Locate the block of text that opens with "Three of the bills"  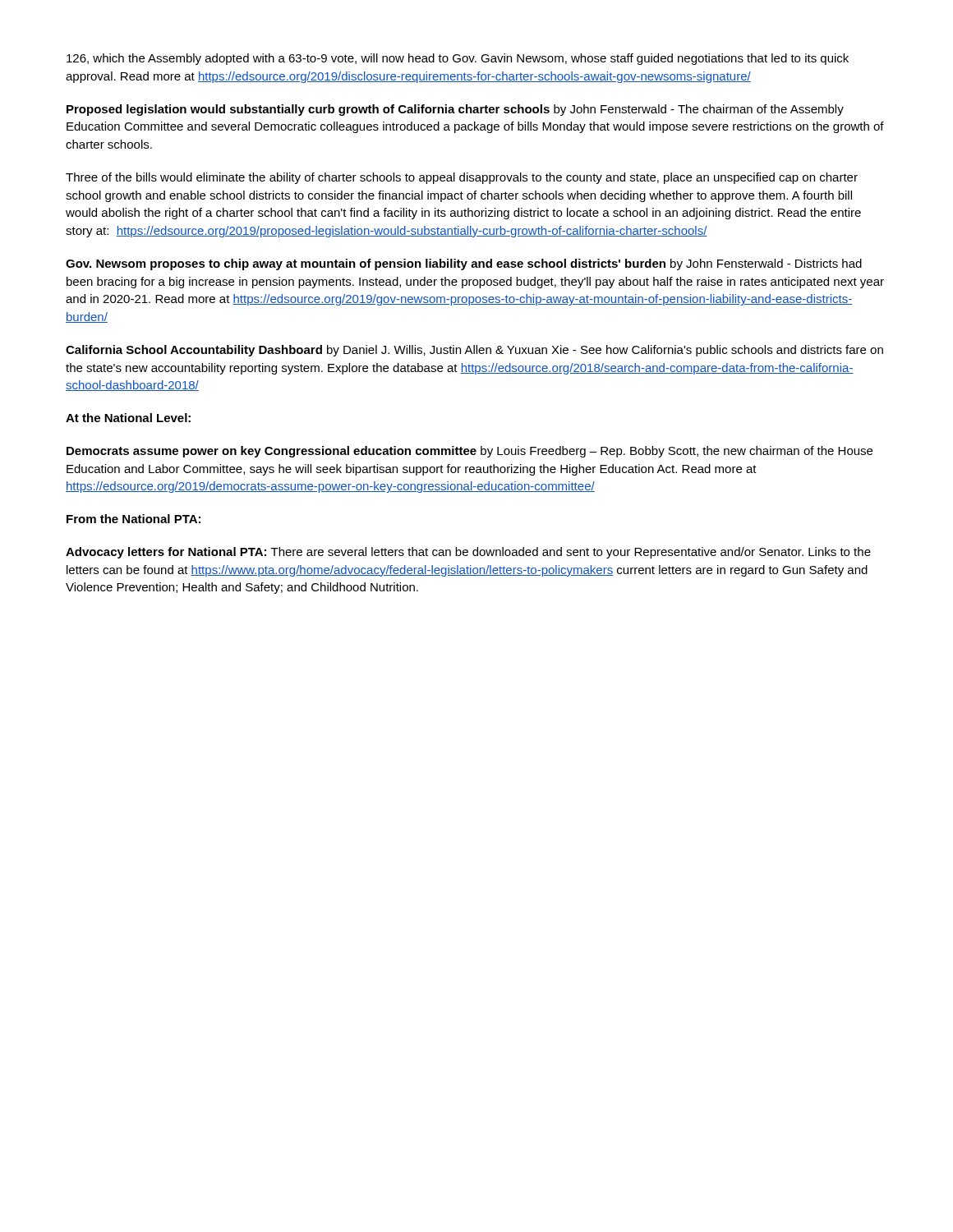476,204
